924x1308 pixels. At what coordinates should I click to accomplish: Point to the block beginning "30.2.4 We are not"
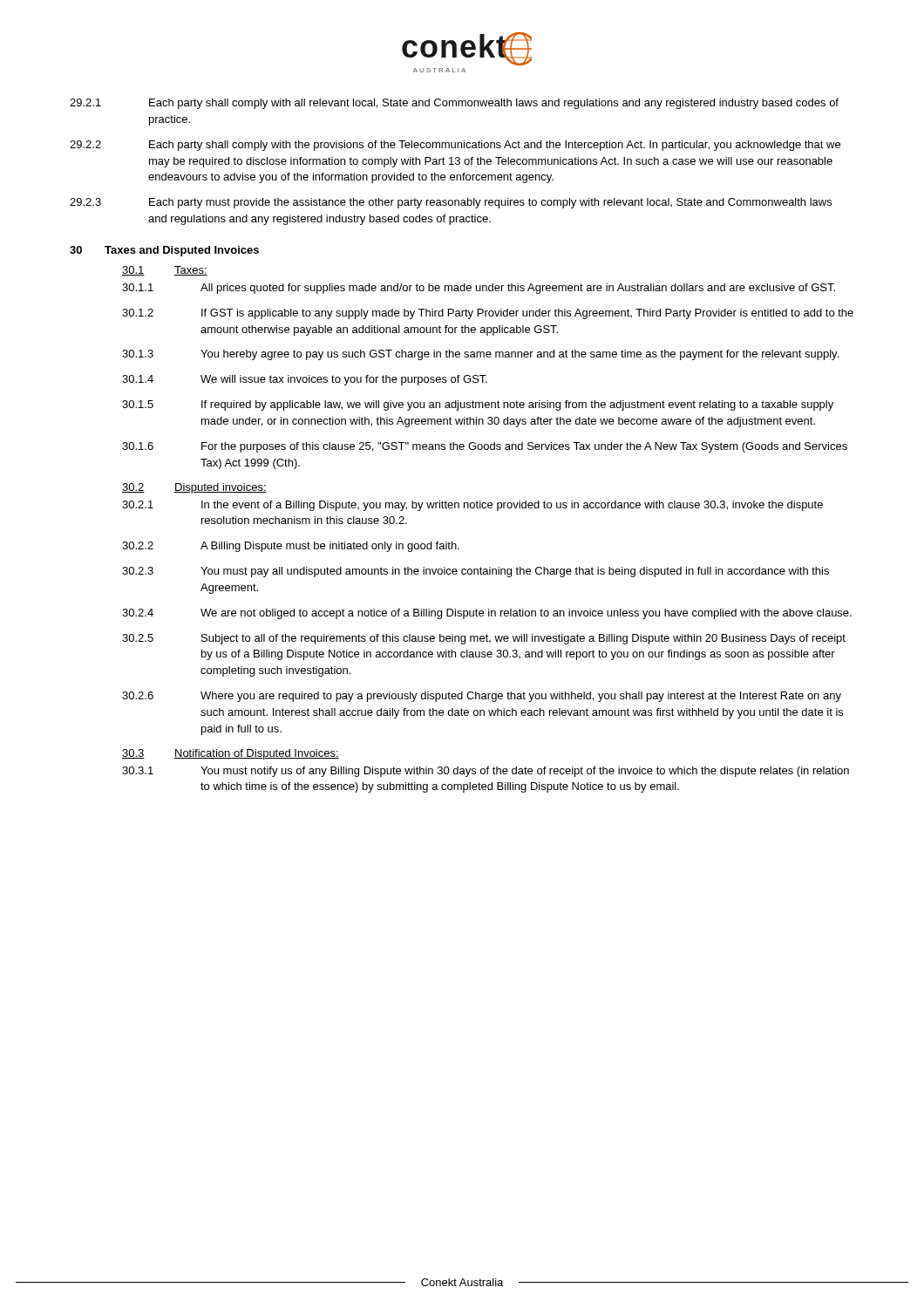(x=488, y=613)
